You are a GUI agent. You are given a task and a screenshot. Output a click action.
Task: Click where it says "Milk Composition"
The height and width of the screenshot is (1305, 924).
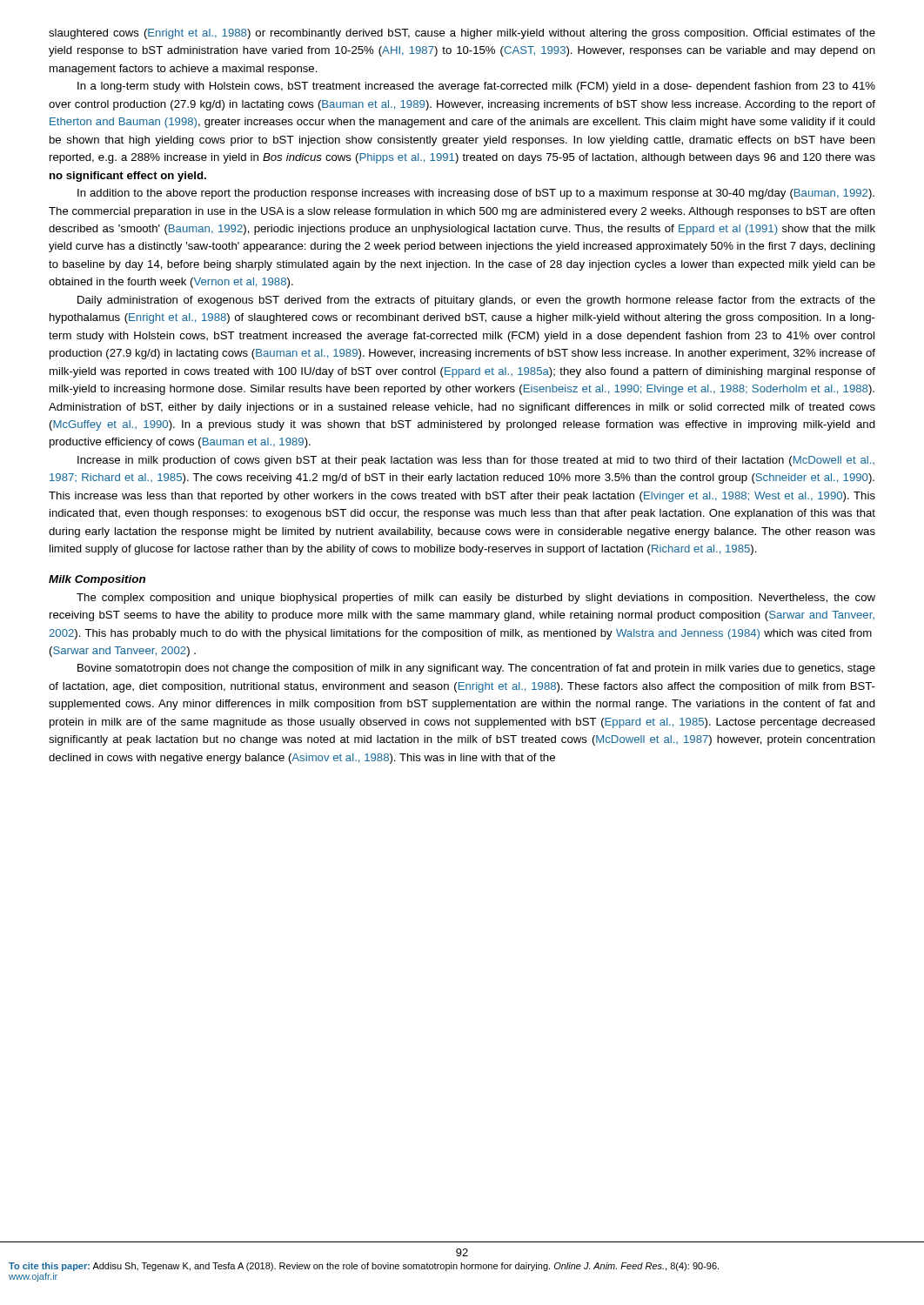[97, 579]
